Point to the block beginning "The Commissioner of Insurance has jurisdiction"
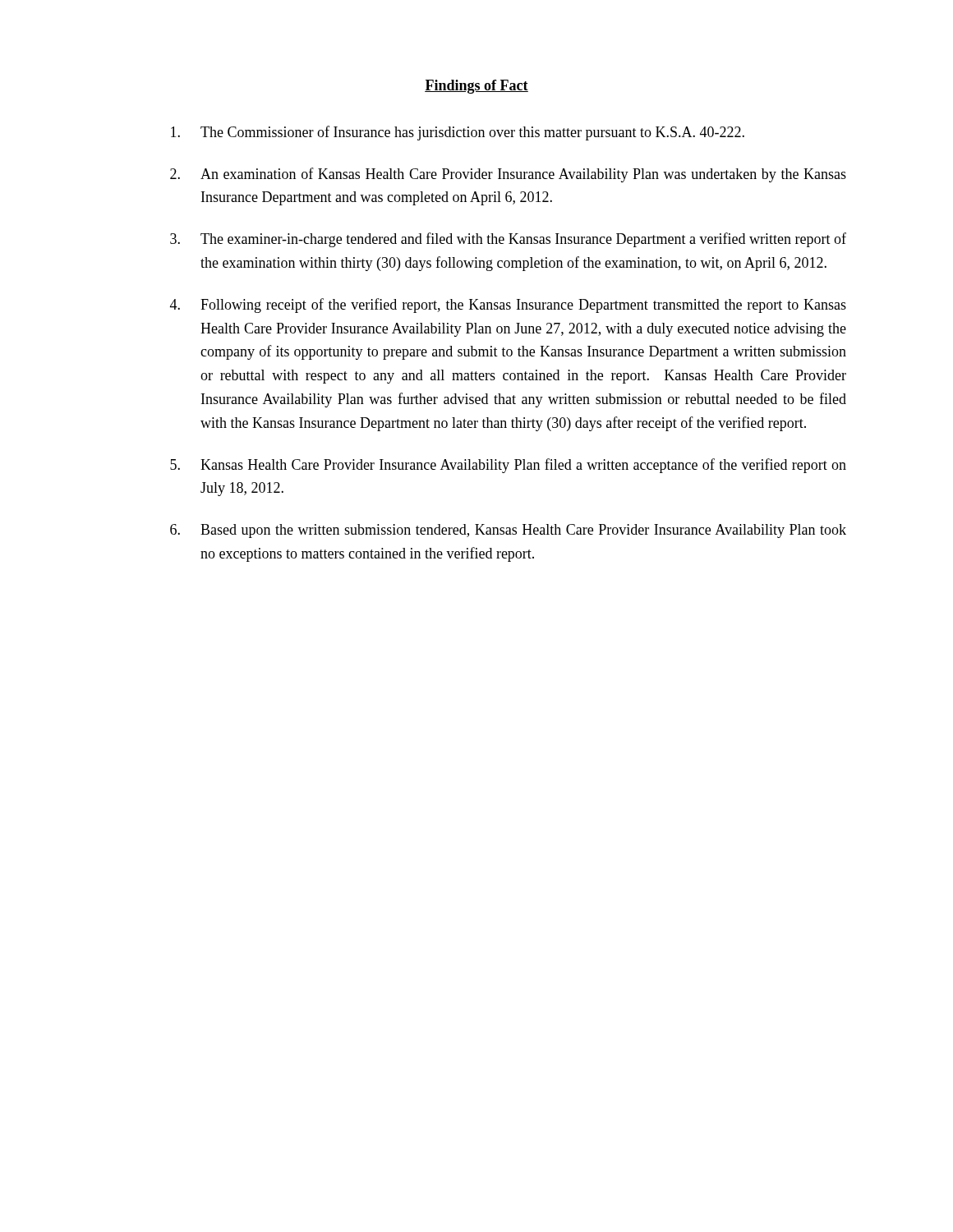 (476, 132)
